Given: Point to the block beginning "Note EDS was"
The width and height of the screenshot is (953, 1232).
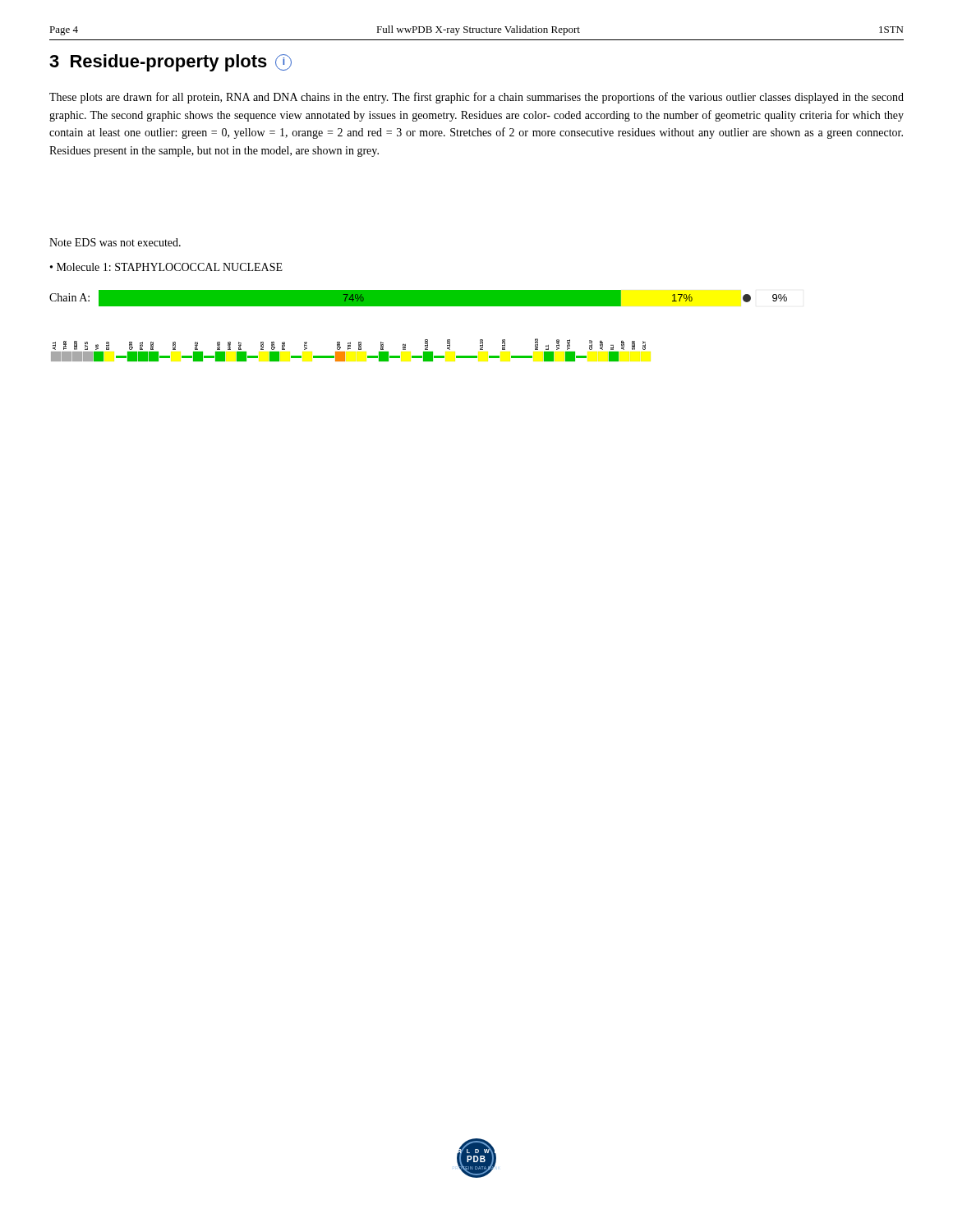Looking at the screenshot, I should point(115,243).
